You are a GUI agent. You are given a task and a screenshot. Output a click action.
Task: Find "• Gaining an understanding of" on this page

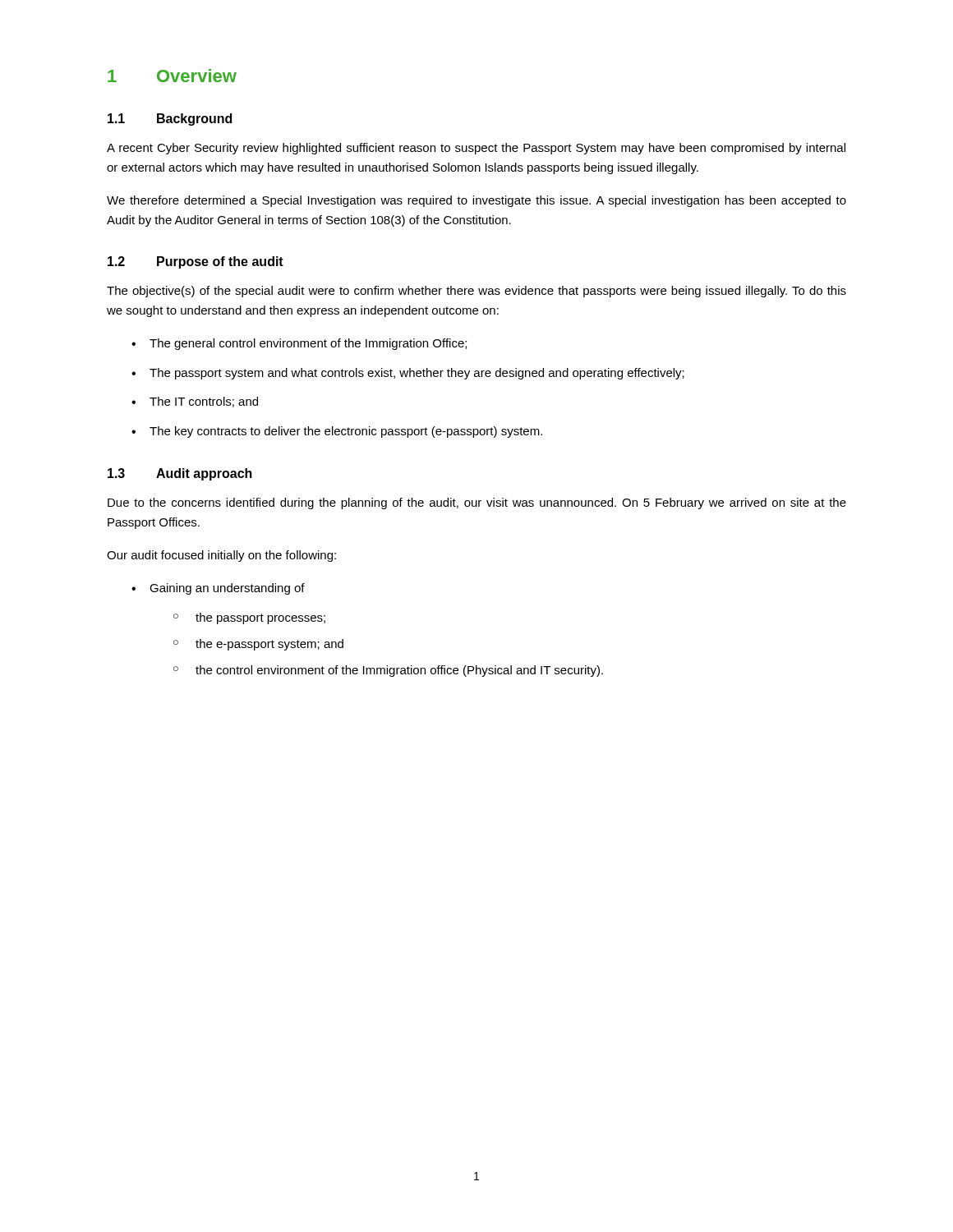pos(218,589)
